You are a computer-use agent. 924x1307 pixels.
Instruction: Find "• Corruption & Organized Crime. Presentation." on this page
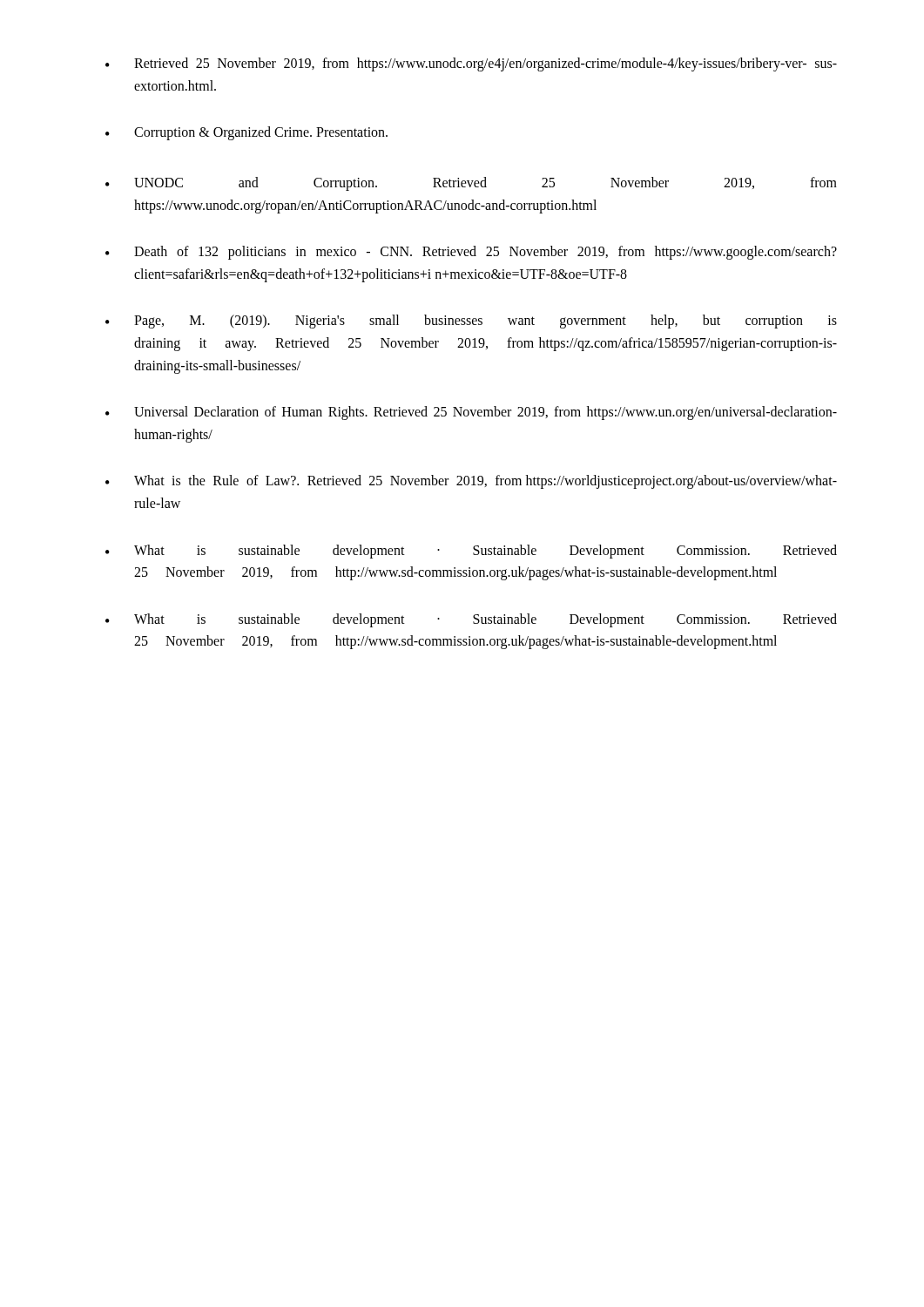pyautogui.click(x=246, y=133)
